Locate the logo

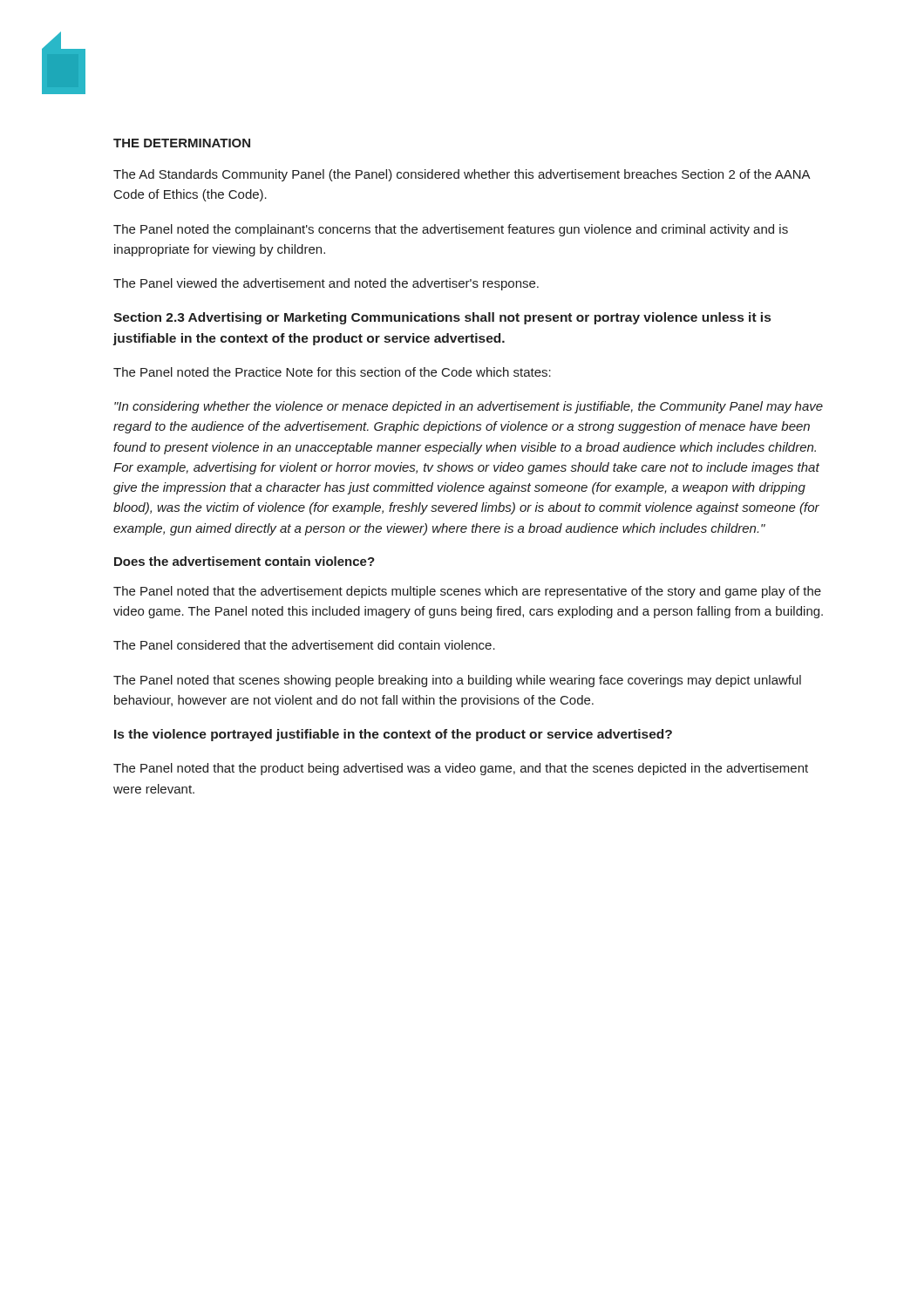(69, 64)
